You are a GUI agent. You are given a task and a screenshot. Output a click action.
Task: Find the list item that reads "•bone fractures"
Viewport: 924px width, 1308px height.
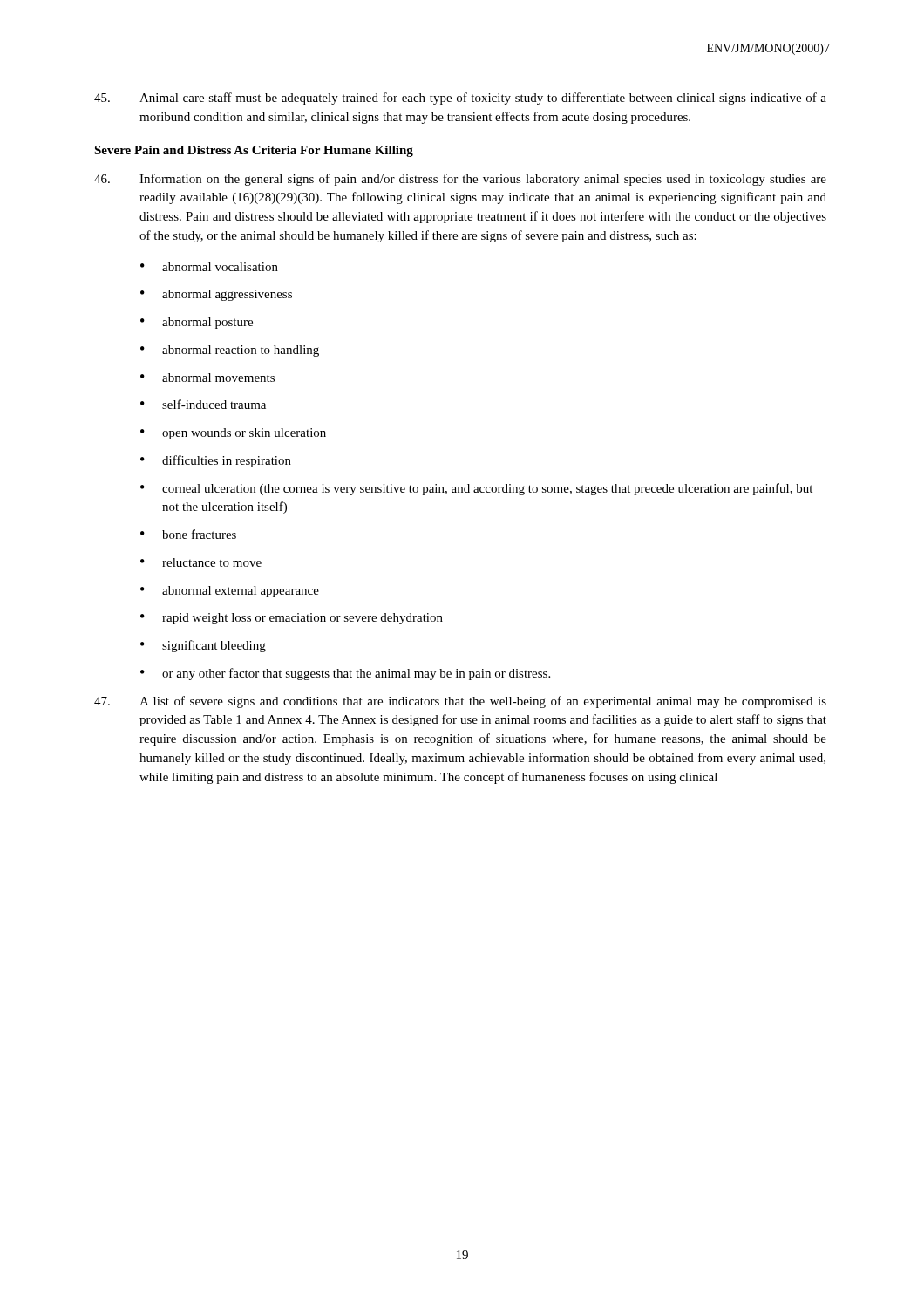pos(188,534)
